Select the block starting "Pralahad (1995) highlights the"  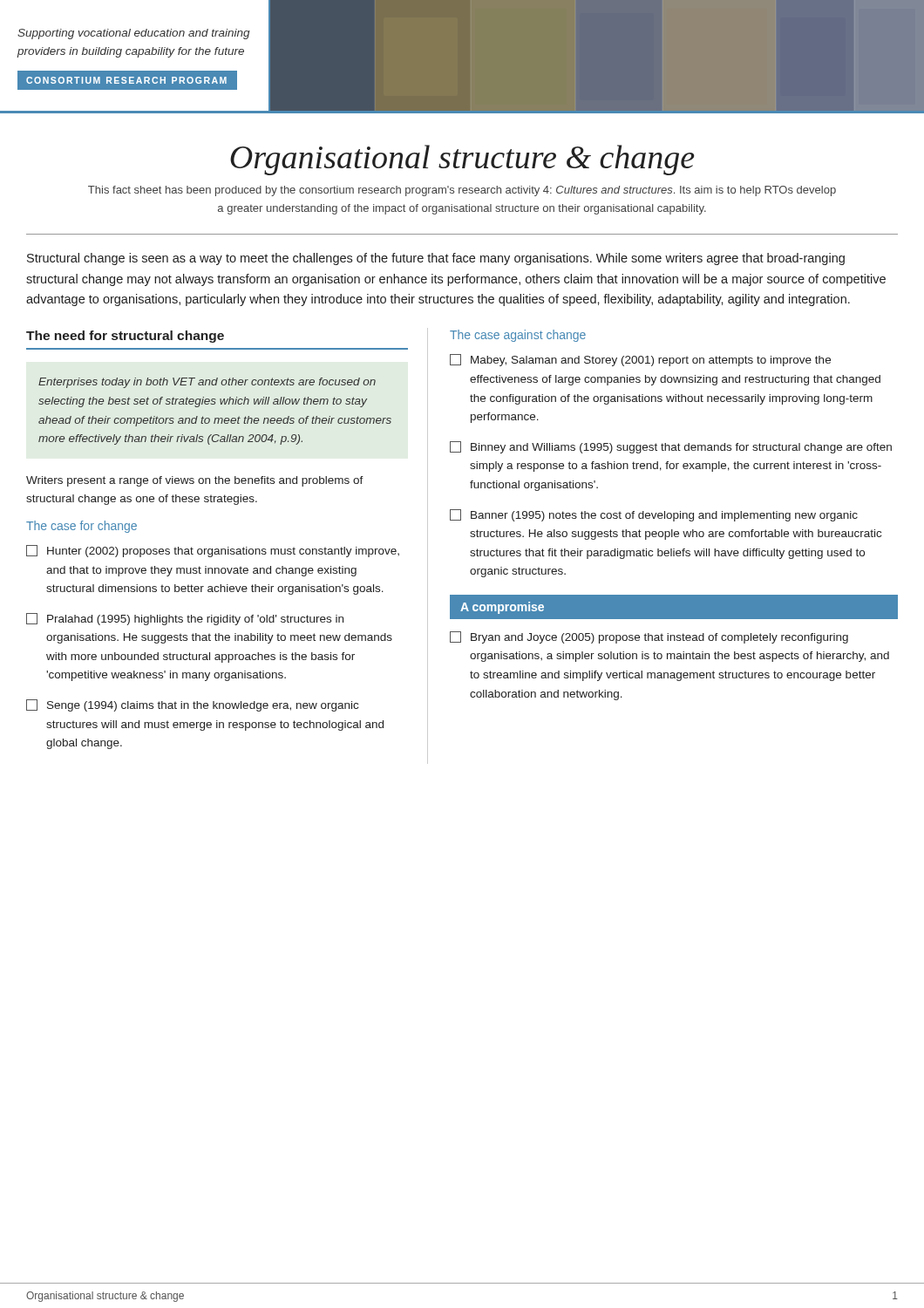(217, 647)
